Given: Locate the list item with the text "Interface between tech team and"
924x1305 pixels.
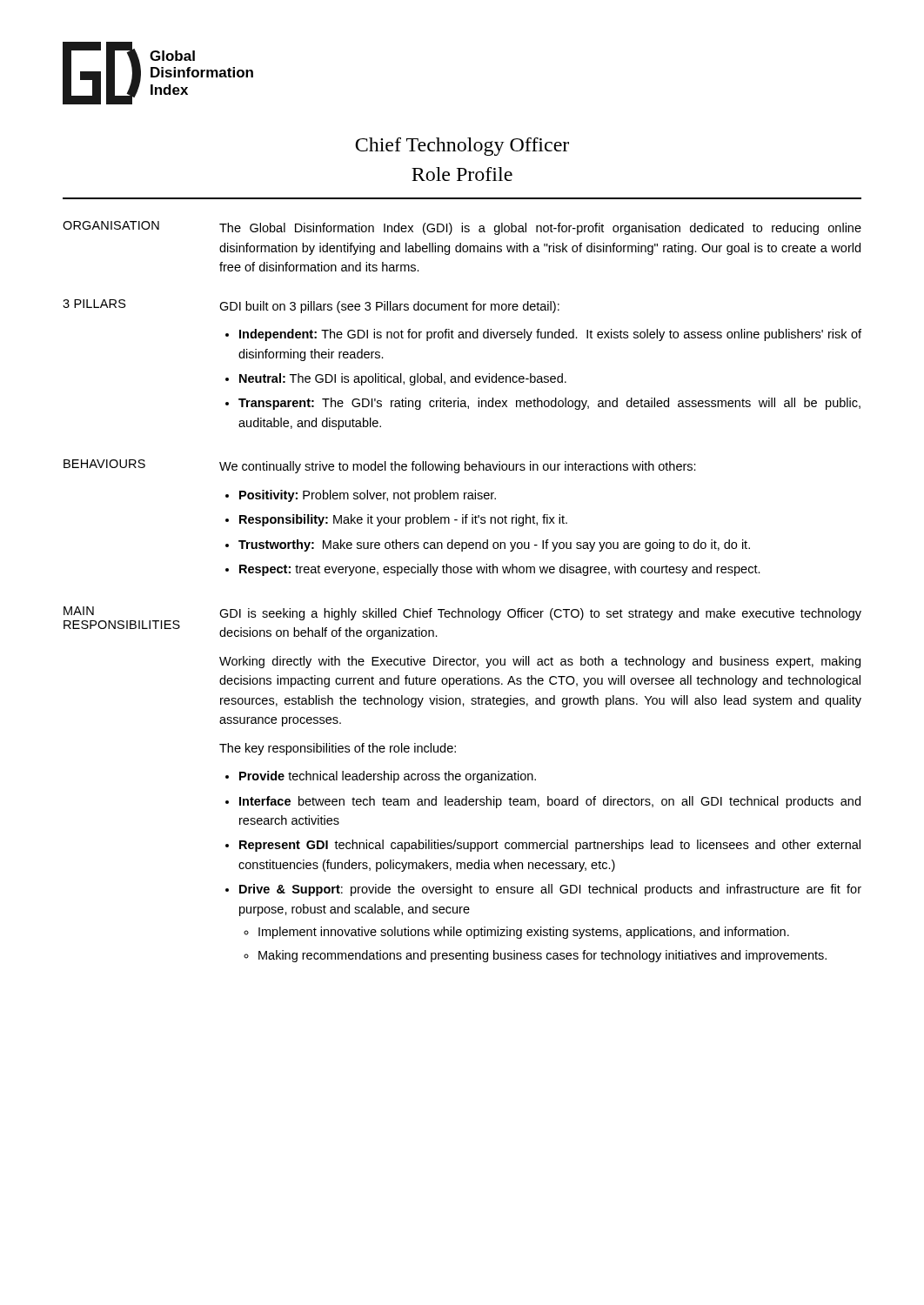Looking at the screenshot, I should click(x=550, y=811).
